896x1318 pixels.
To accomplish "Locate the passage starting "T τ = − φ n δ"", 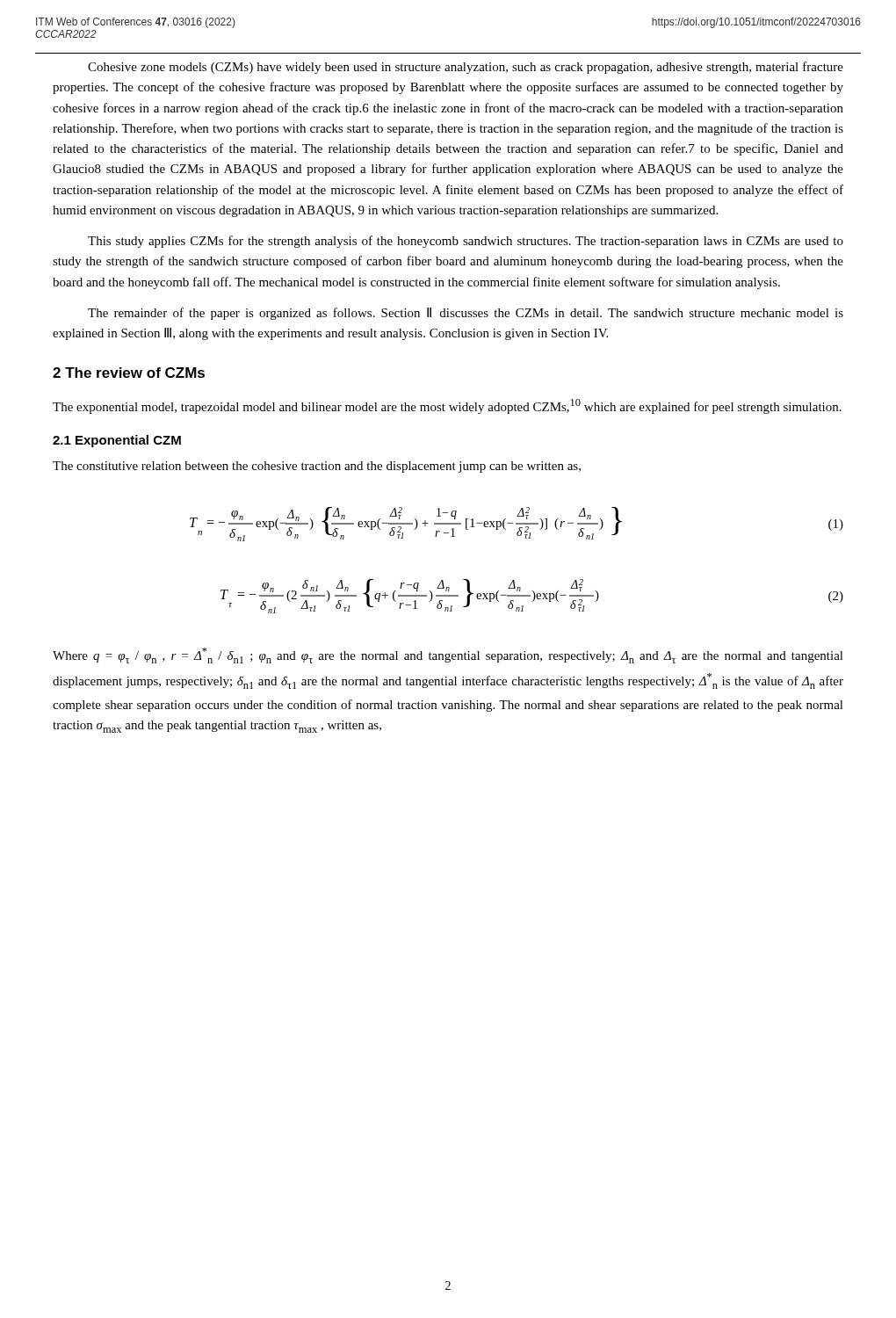I will coord(505,595).
